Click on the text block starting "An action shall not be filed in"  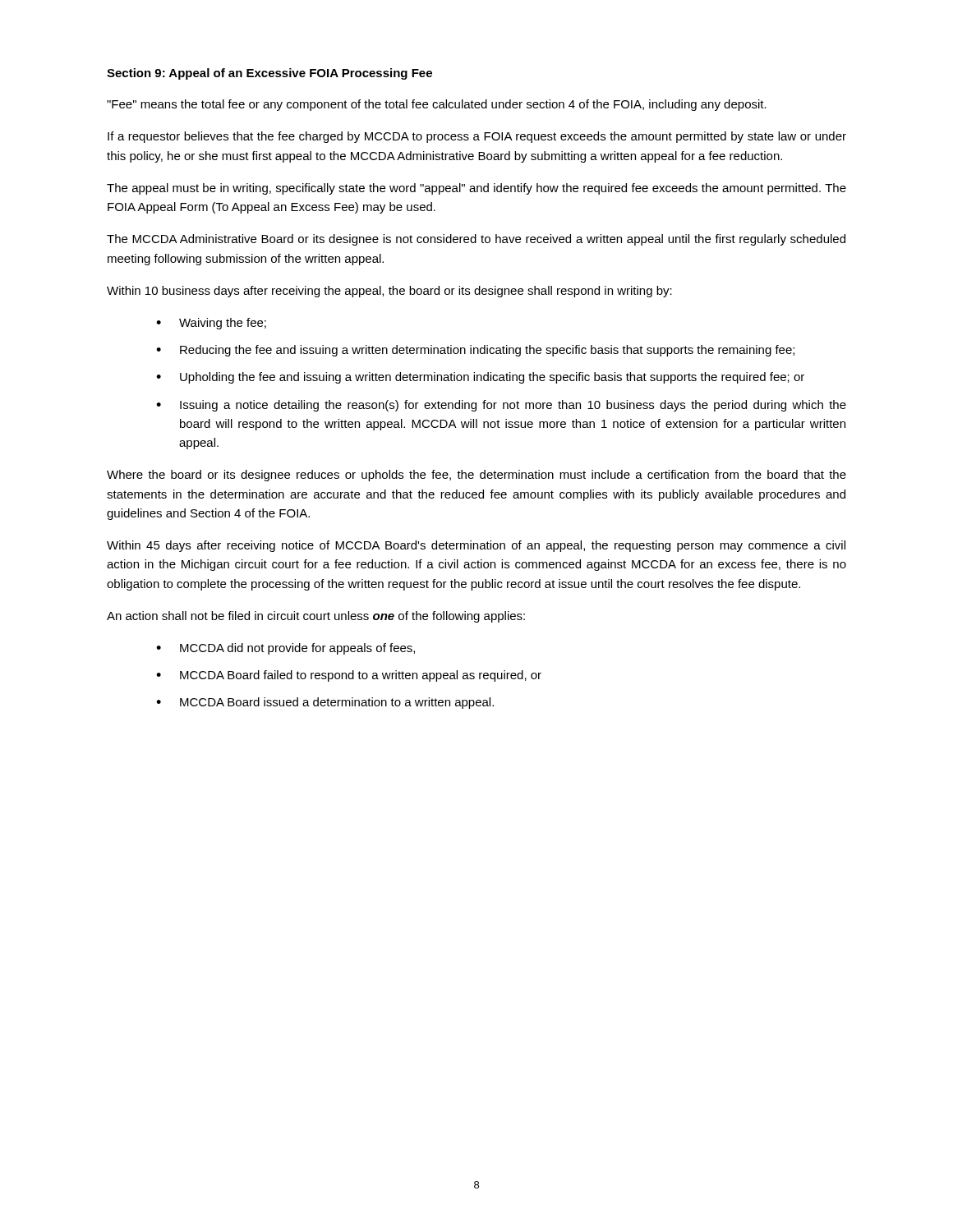coord(316,615)
